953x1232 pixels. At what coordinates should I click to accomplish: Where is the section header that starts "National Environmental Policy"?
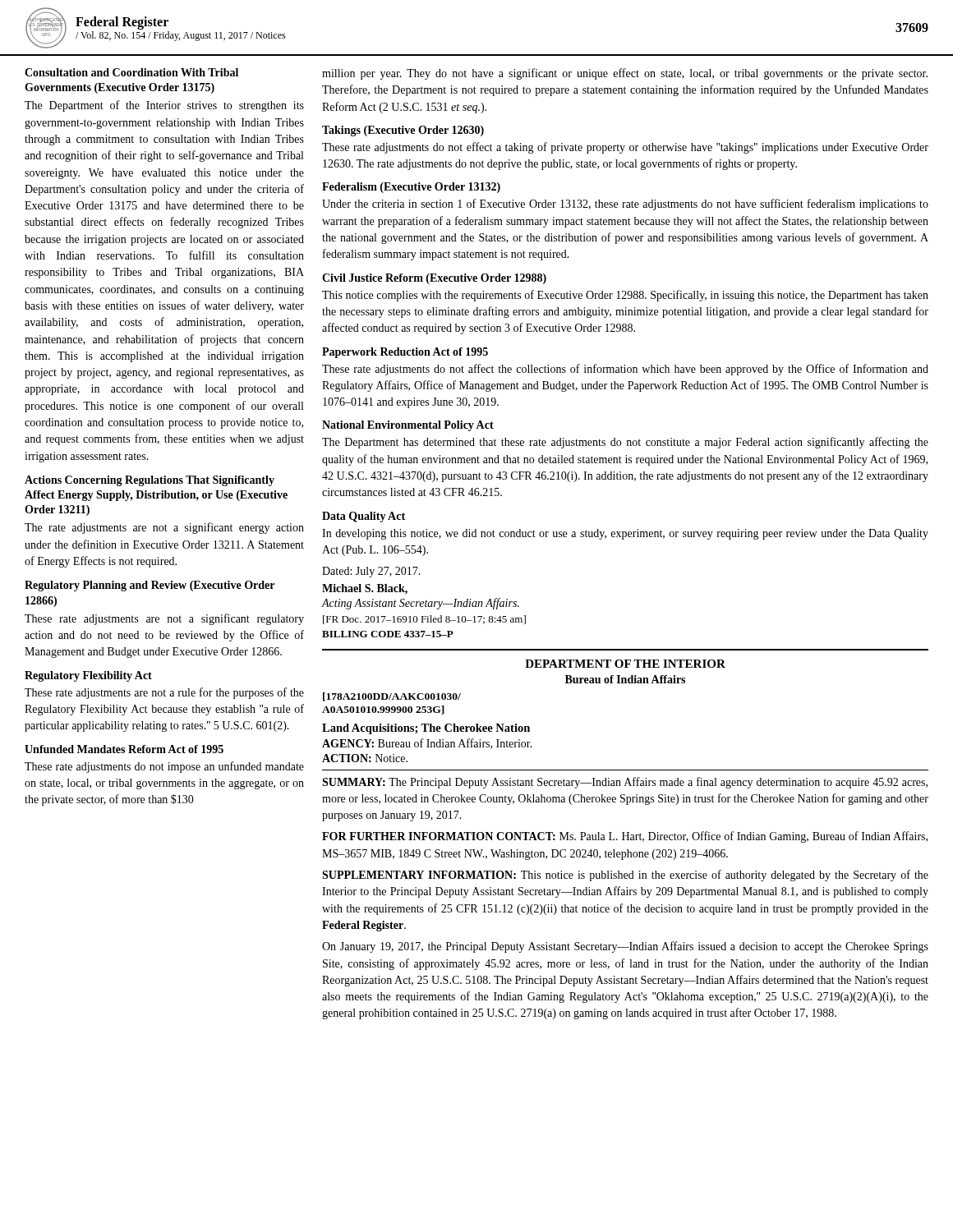(x=408, y=425)
